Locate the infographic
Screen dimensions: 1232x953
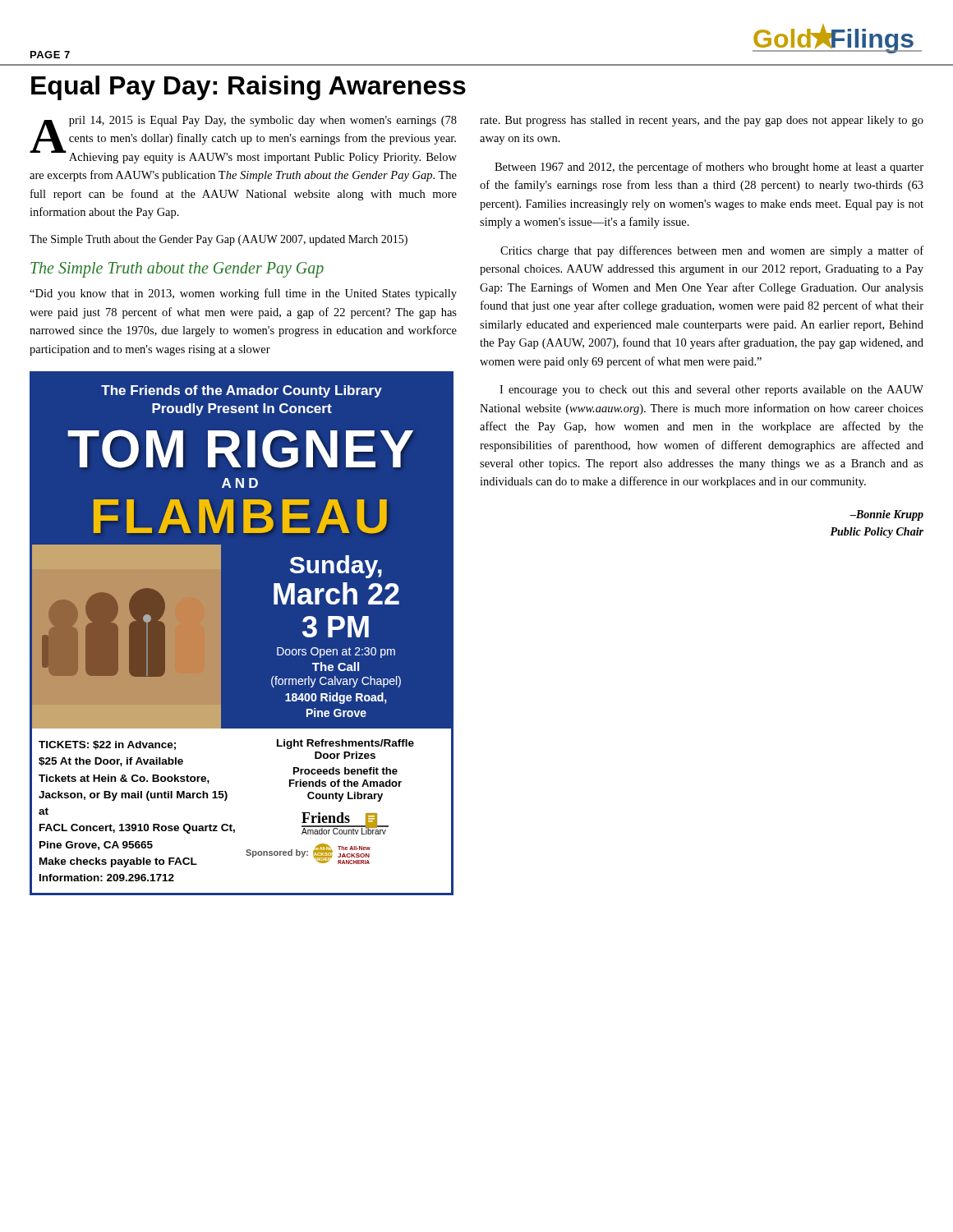point(242,633)
